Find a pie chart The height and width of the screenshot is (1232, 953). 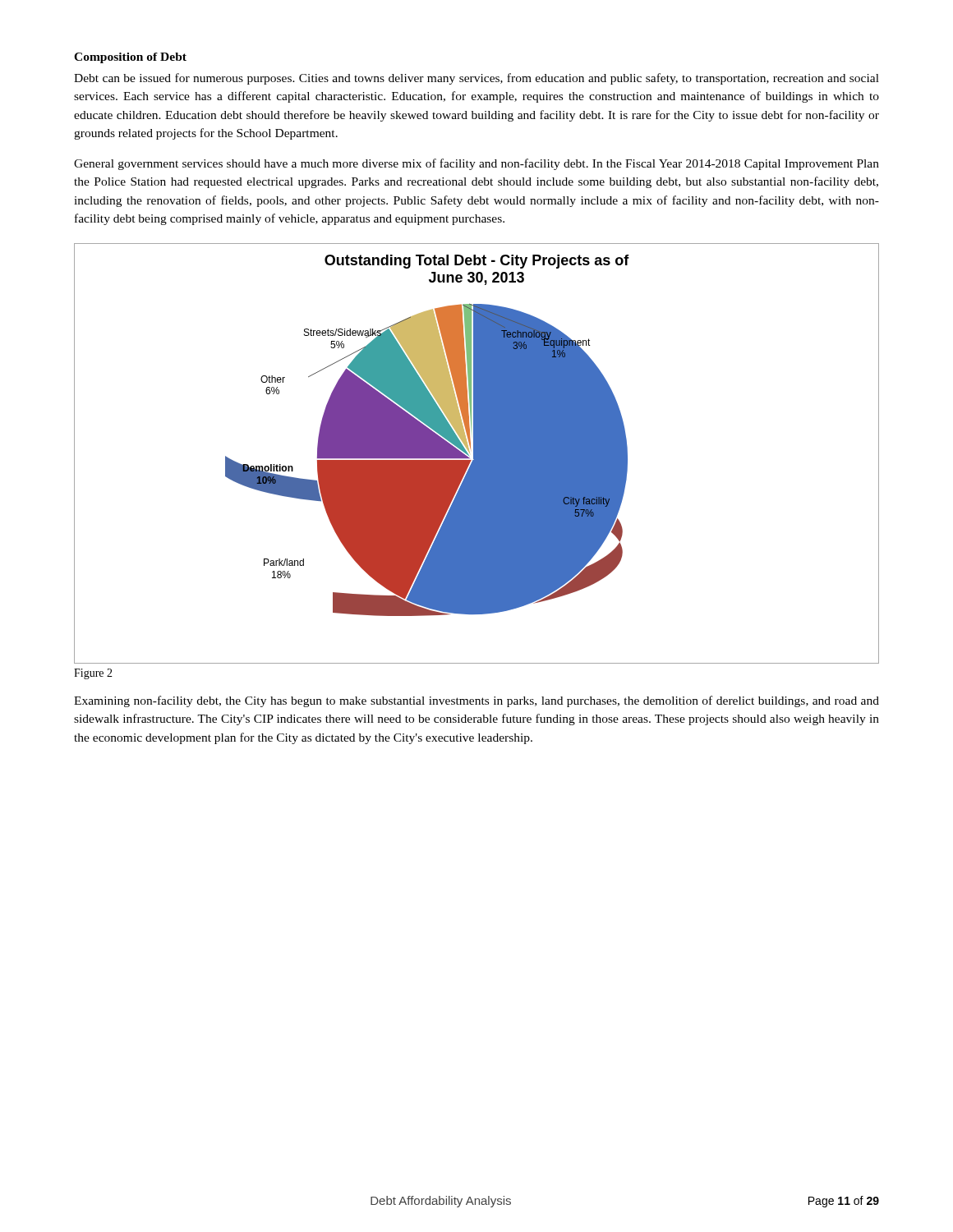476,453
